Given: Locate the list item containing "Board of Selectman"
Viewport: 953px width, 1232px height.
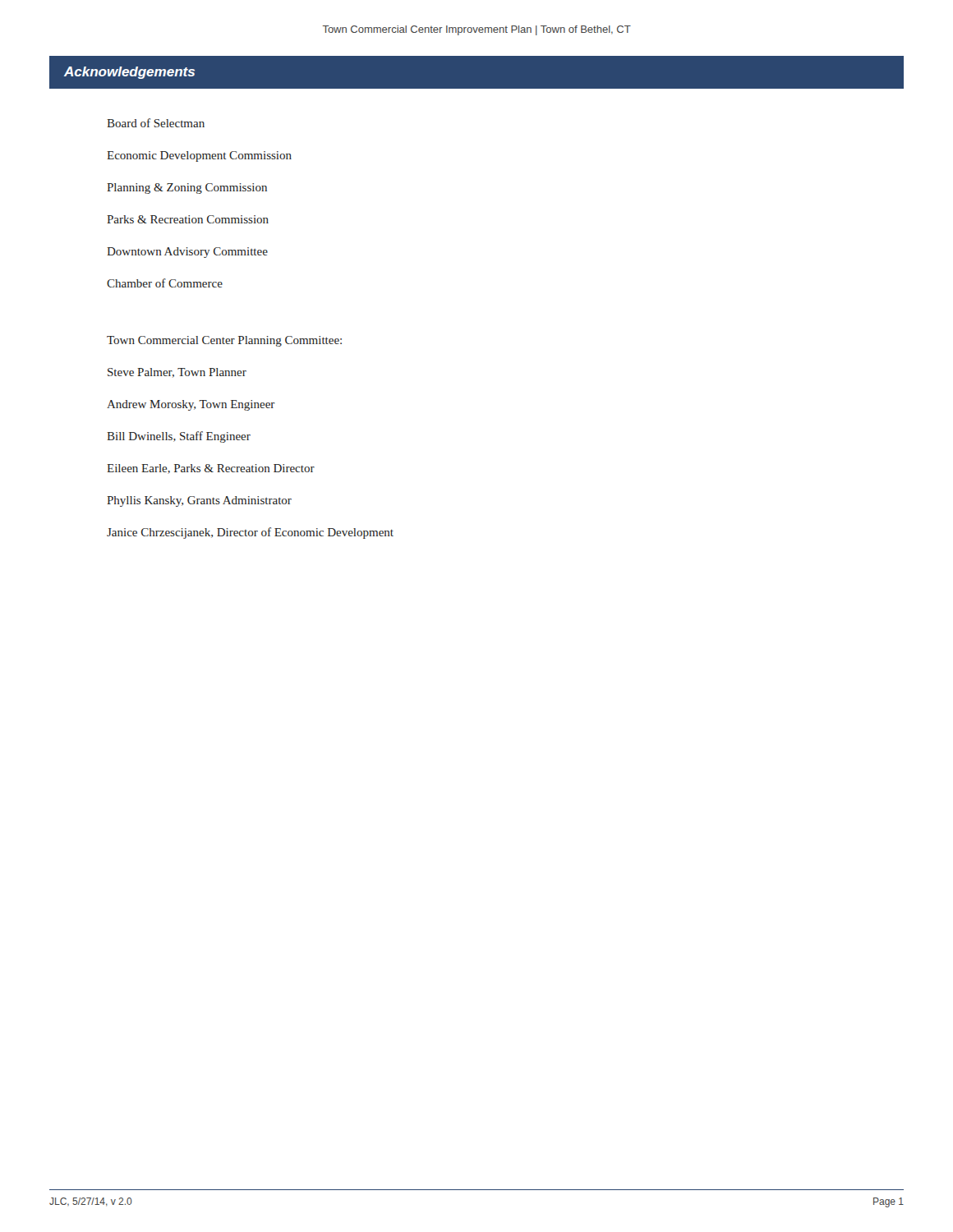Looking at the screenshot, I should (156, 123).
